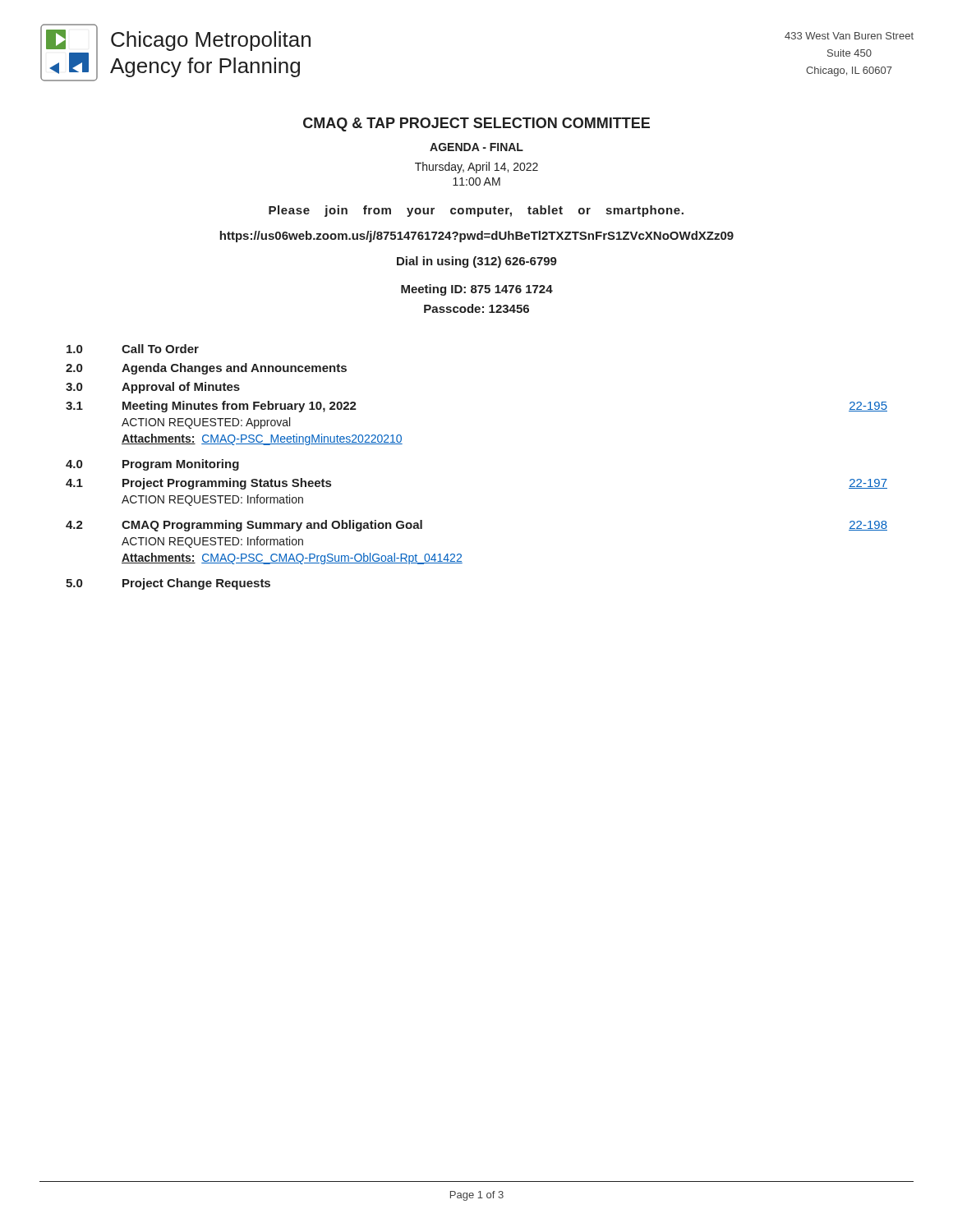Find the text block that reads "Meeting ID: 875 1476 1724"
This screenshot has width=953, height=1232.
(476, 299)
